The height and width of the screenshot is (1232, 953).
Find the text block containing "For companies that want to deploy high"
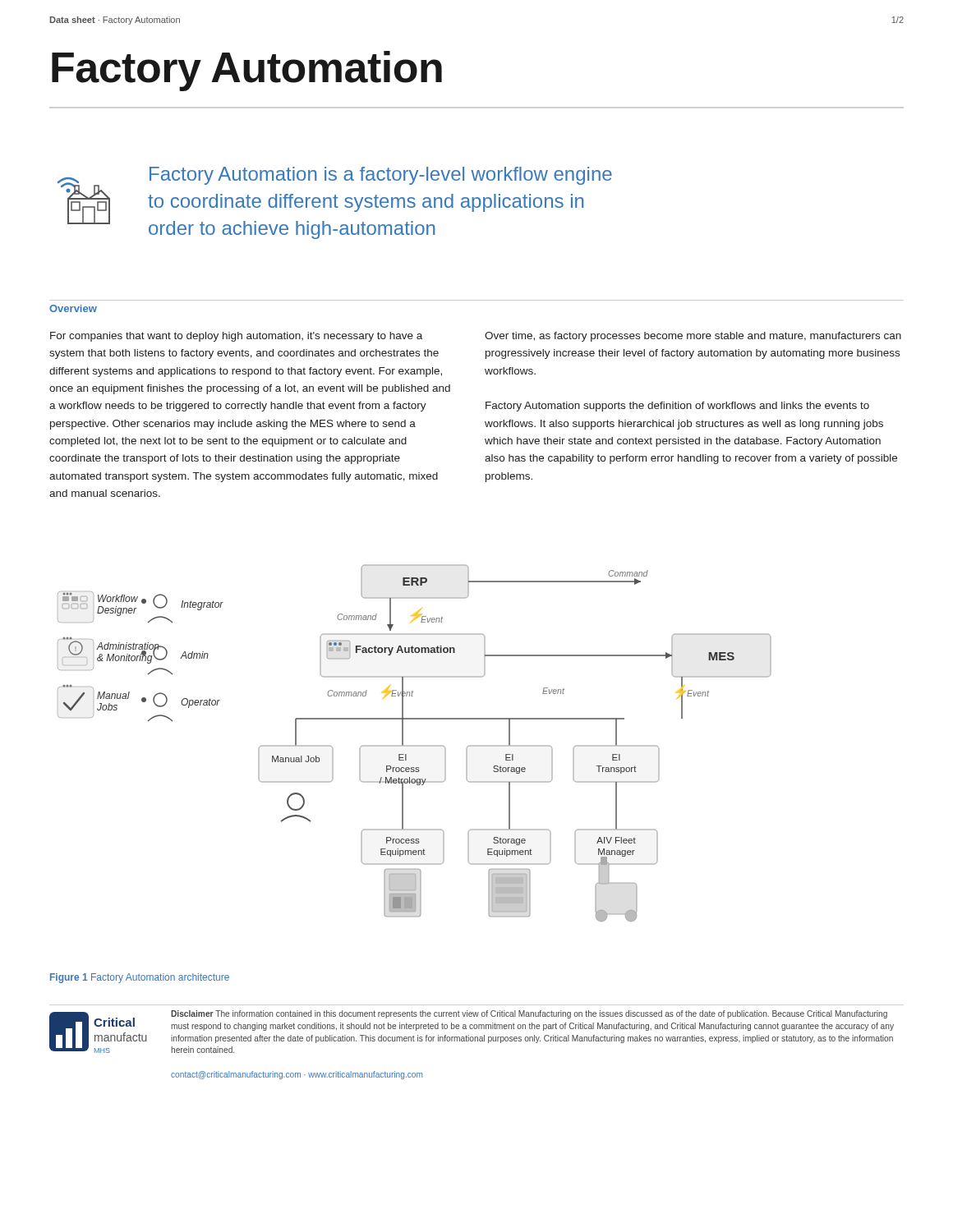point(250,414)
